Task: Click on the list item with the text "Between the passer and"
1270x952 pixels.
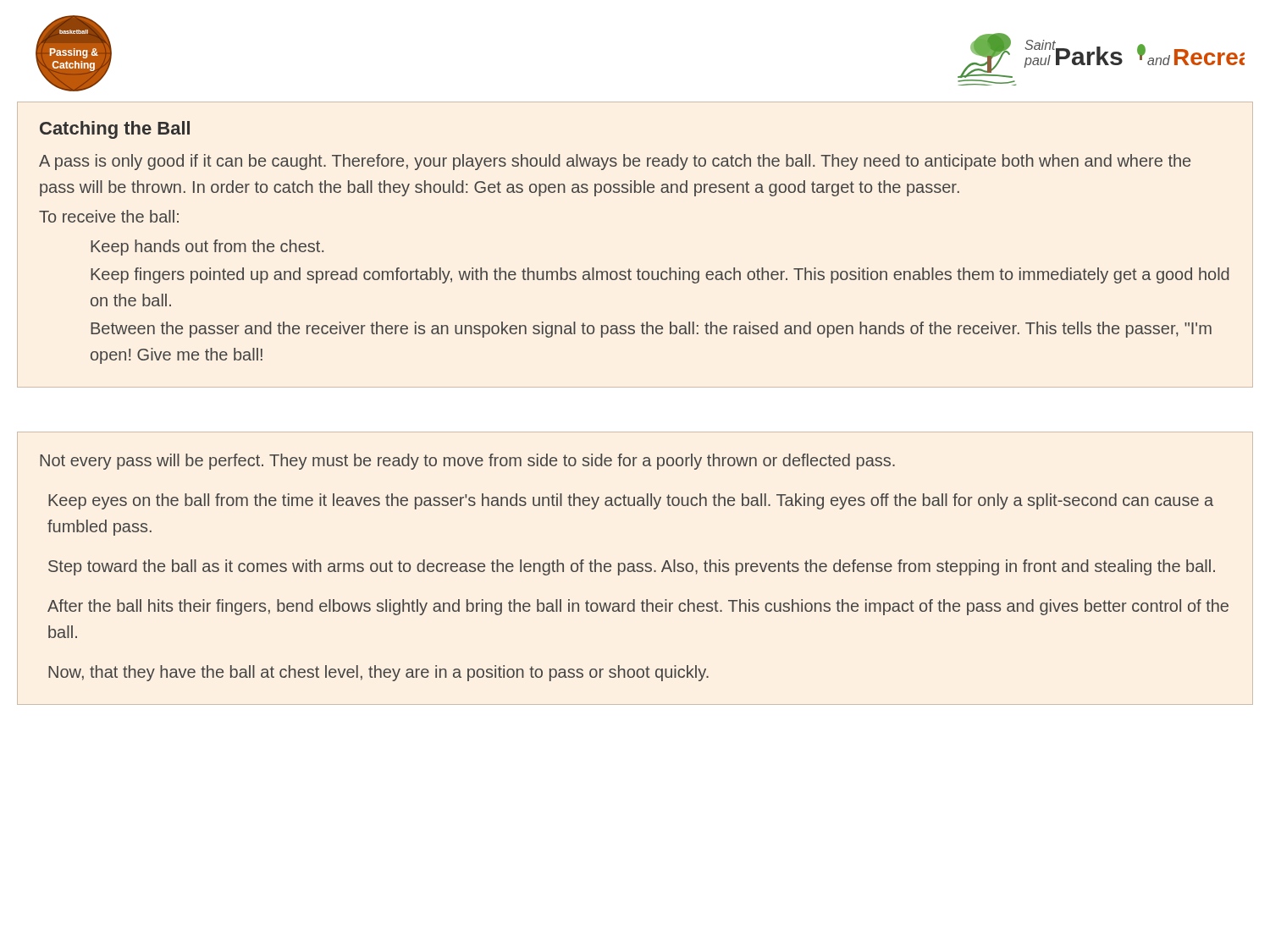Action: coord(651,341)
